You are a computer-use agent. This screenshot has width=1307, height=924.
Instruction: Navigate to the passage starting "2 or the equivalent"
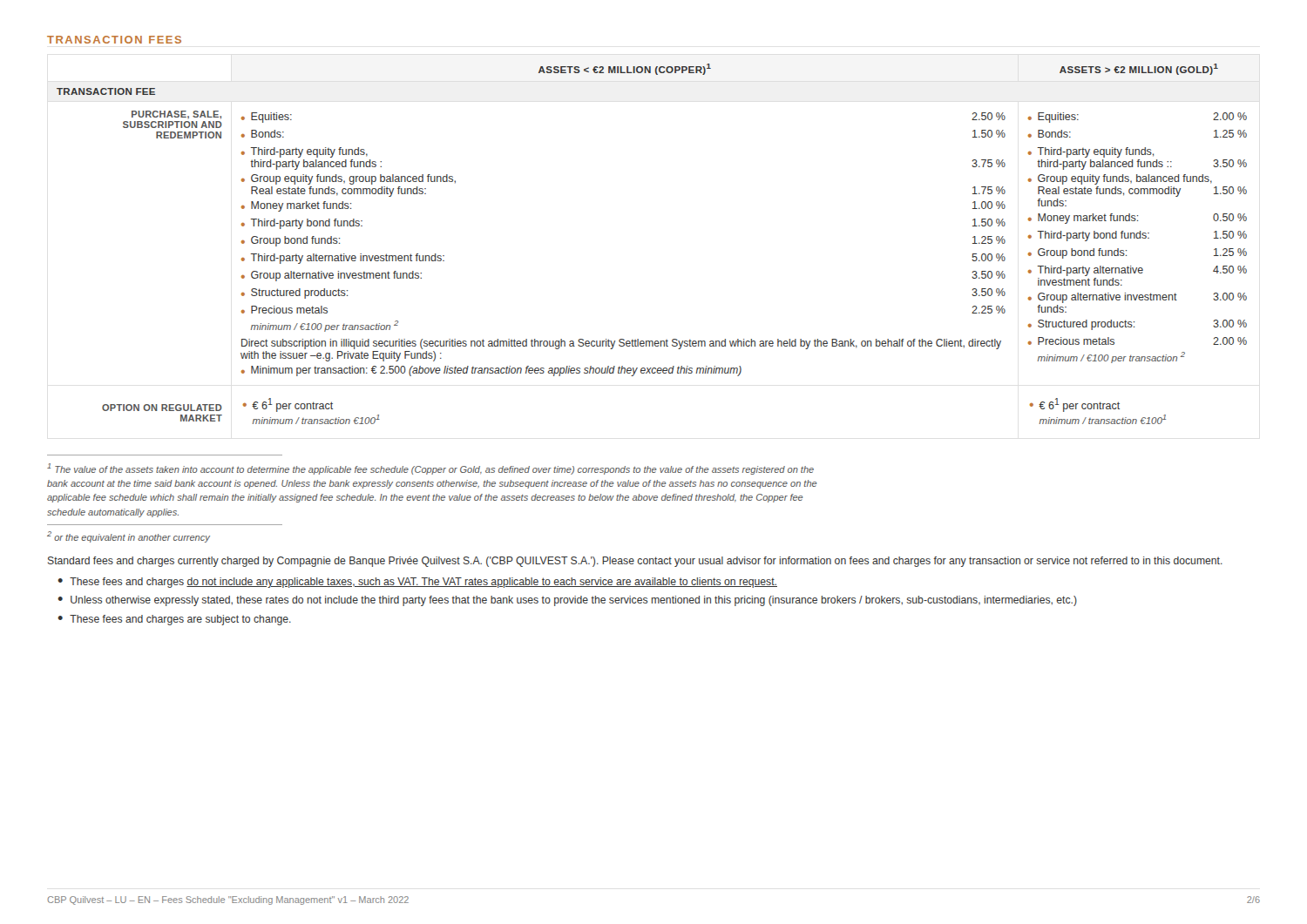pyautogui.click(x=221, y=537)
